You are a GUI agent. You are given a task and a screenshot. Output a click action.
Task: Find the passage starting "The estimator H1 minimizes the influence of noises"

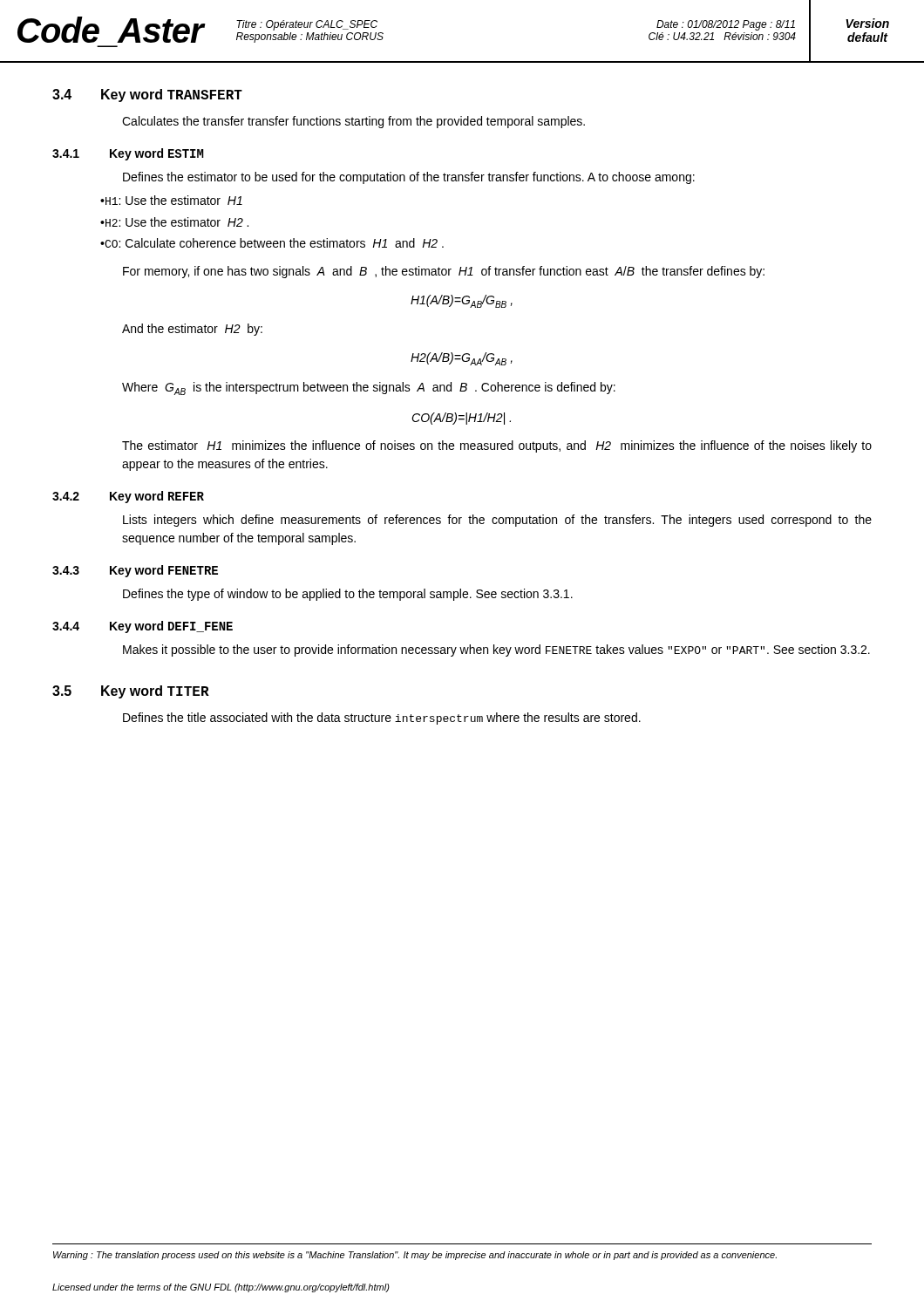(497, 455)
